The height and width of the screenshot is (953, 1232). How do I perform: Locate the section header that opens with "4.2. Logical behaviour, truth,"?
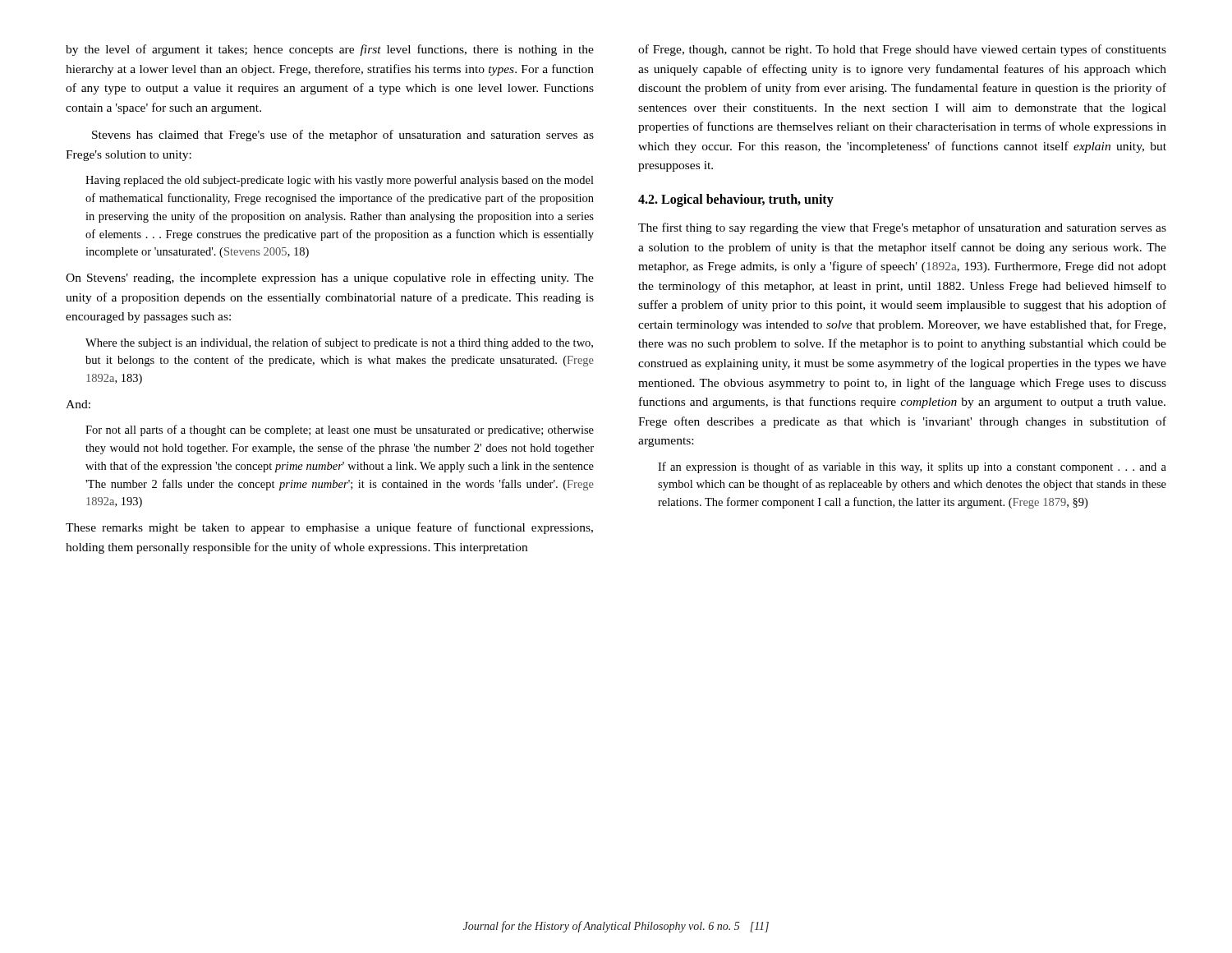pos(736,199)
